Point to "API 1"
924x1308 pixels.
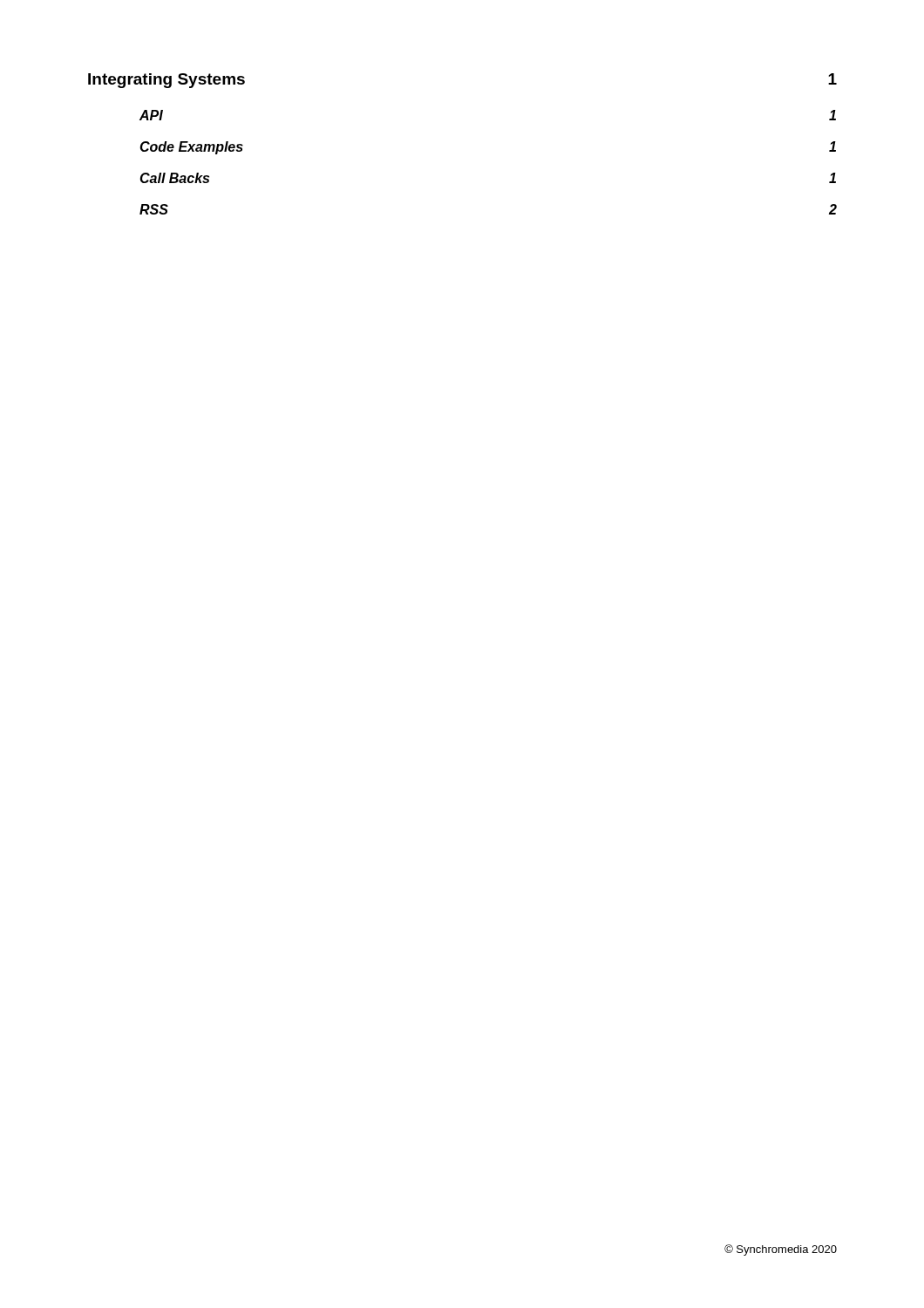click(x=156, y=115)
